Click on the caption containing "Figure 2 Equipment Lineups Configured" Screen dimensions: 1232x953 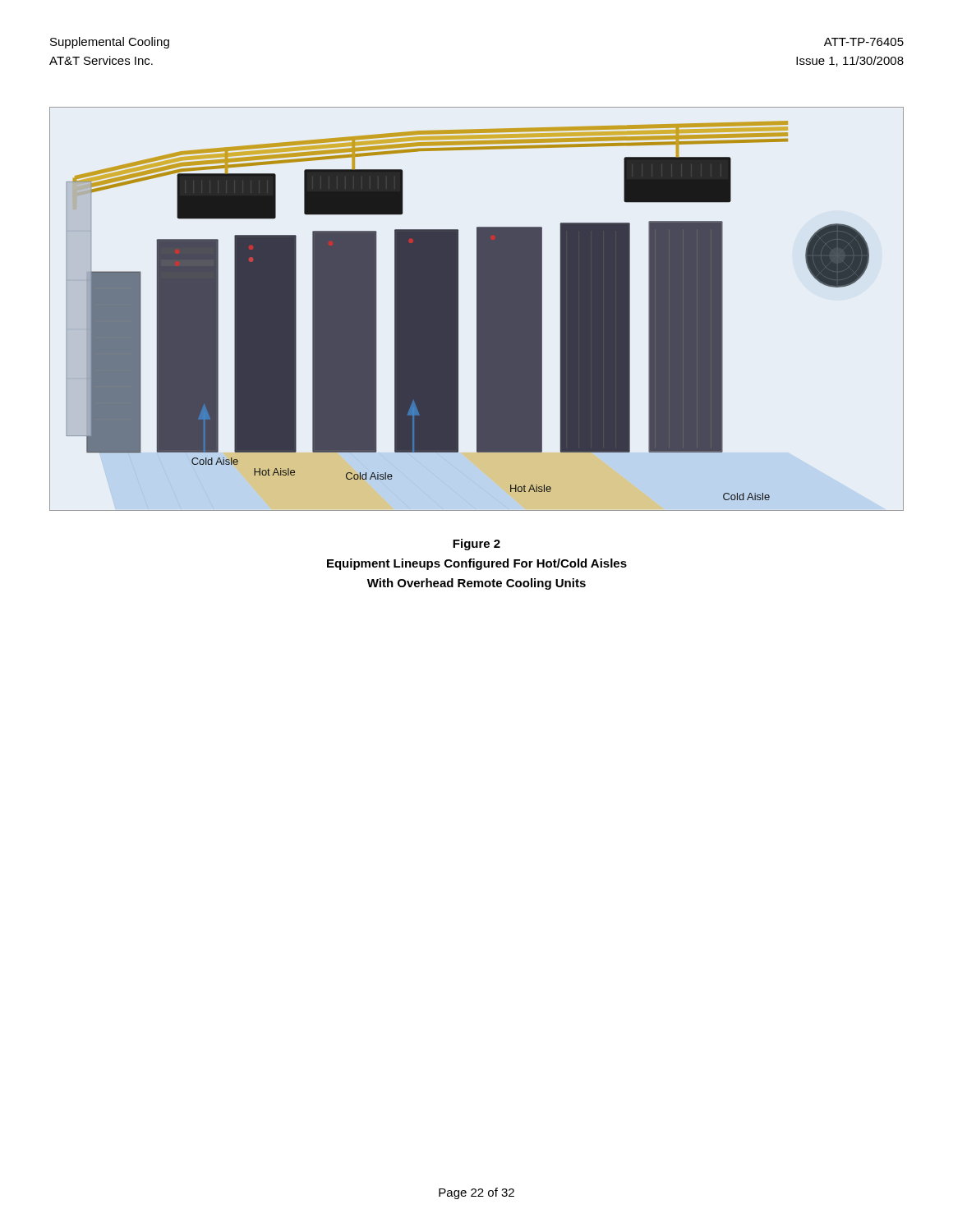pyautogui.click(x=476, y=563)
